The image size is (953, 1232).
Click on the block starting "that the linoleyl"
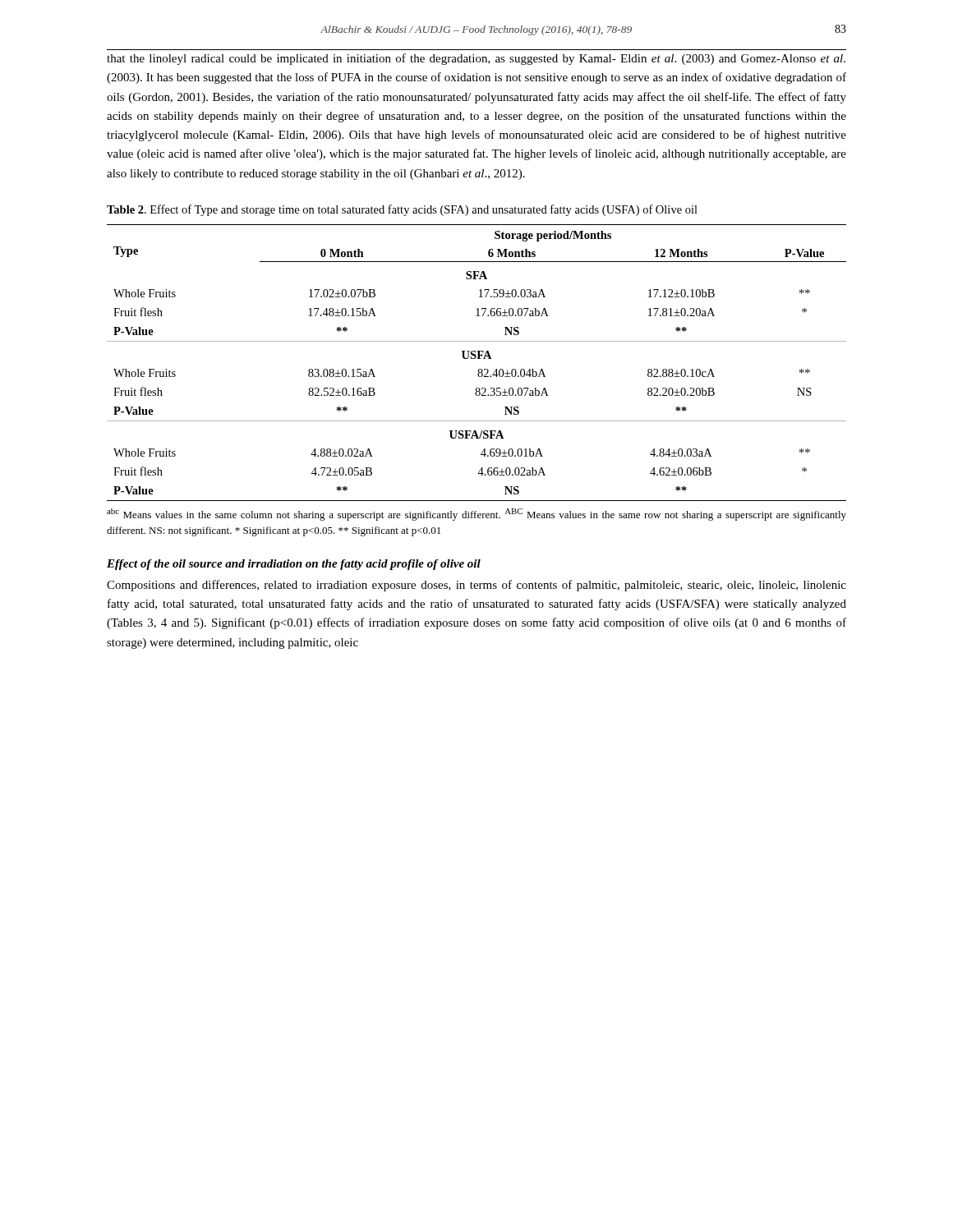(476, 116)
